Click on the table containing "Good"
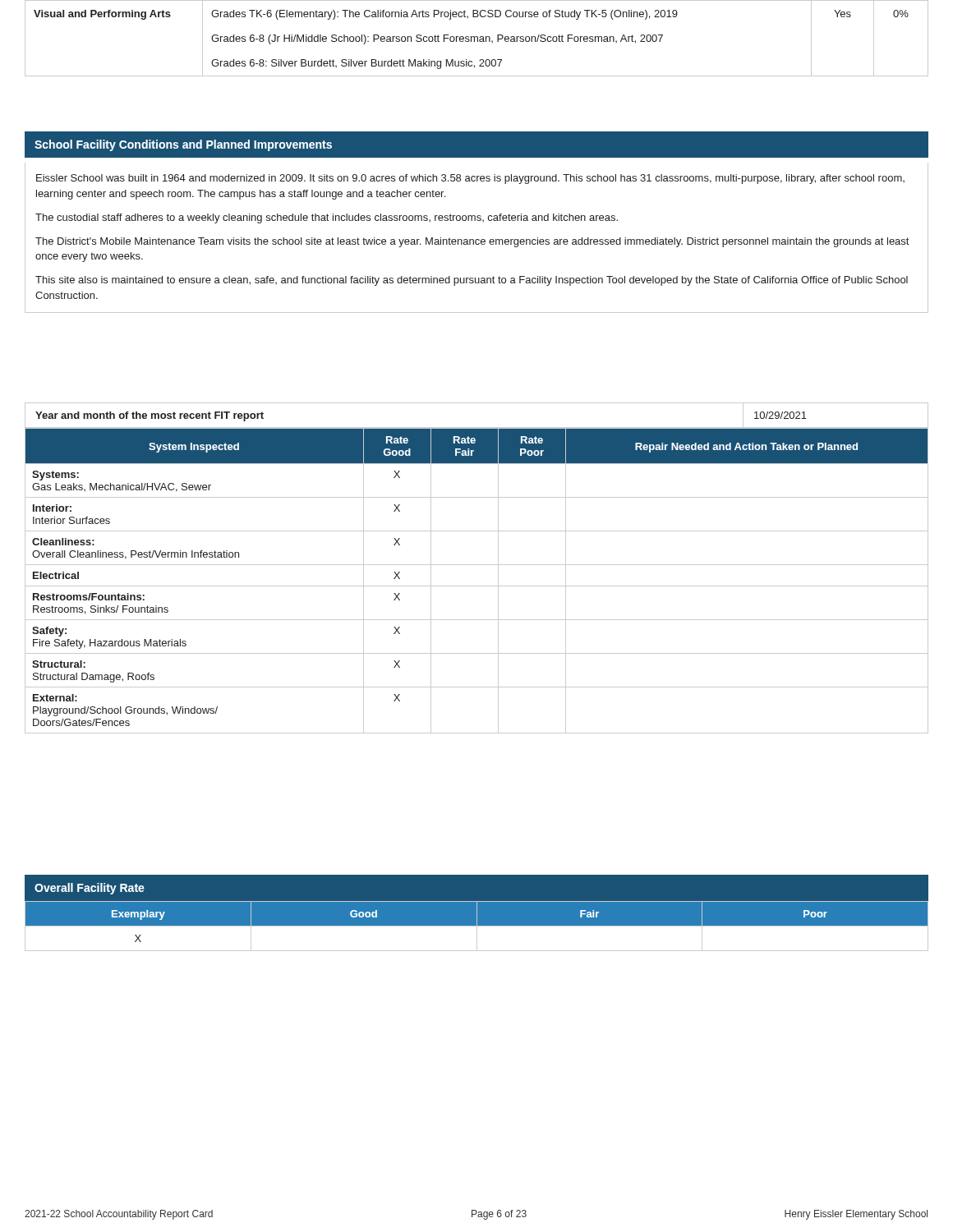This screenshot has width=953, height=1232. tap(476, 926)
